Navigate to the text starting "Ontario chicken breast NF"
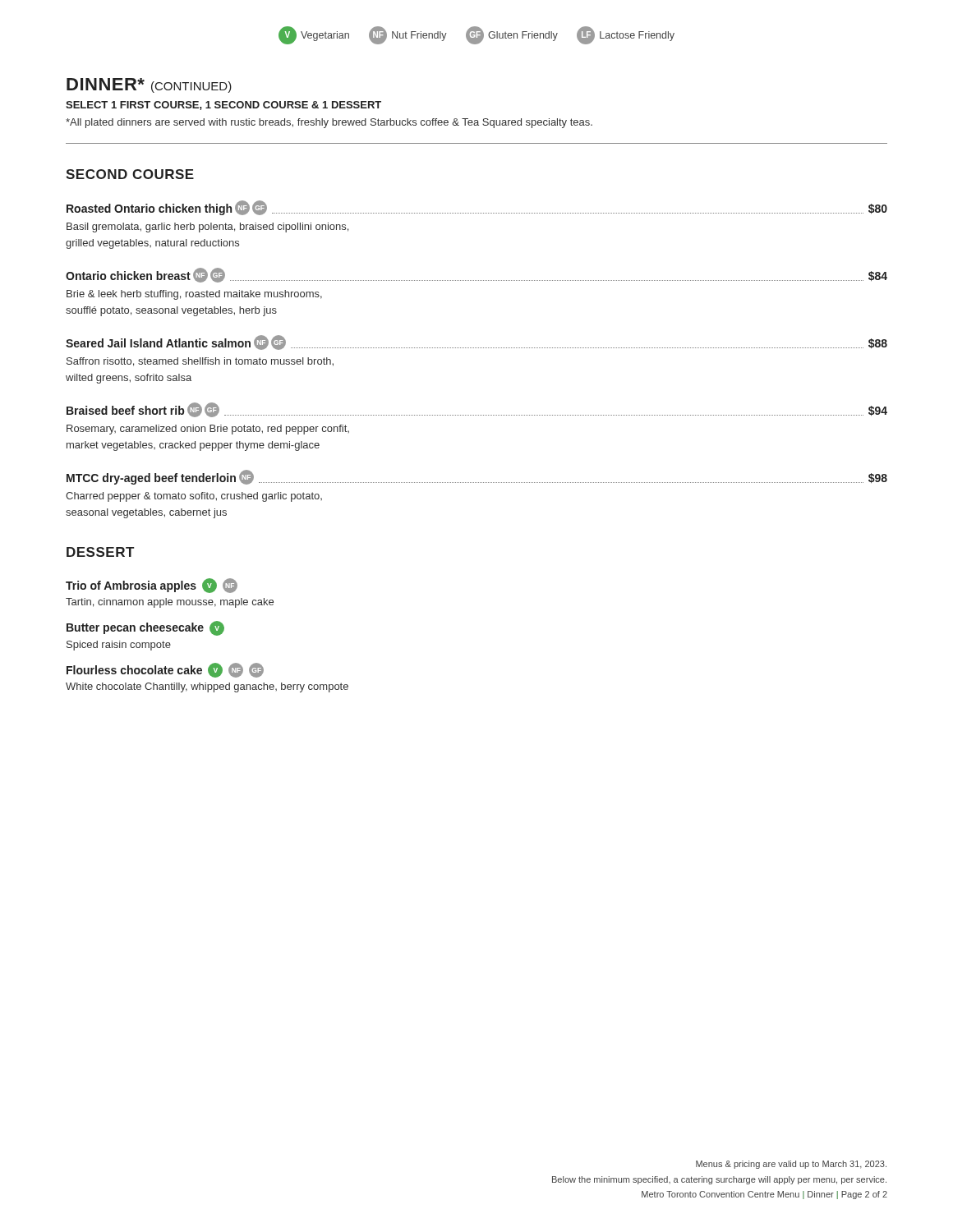The height and width of the screenshot is (1232, 953). [149, 275]
